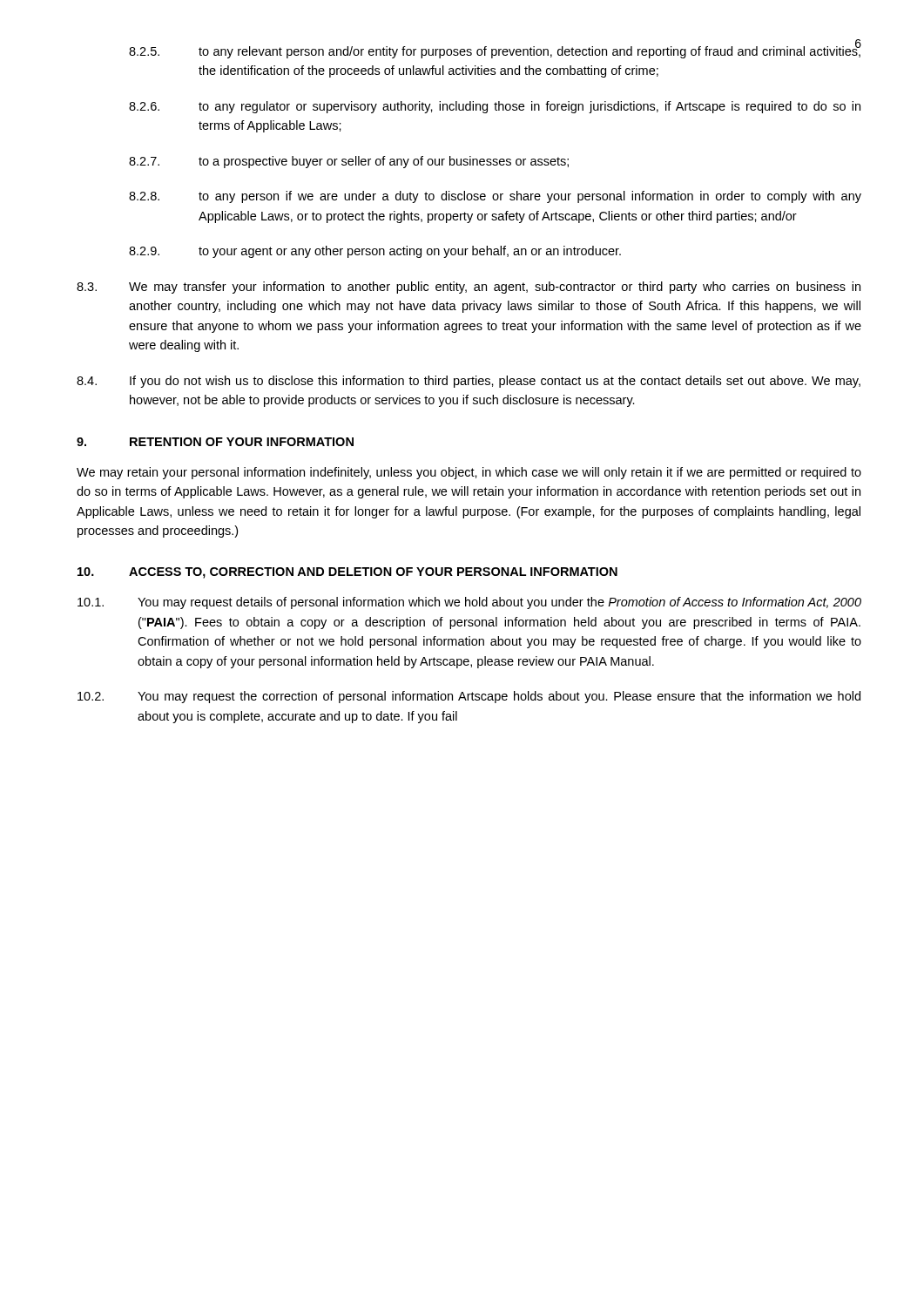
Task: Where is the passage that starts "8.2.7. to a prospective buyer or"?
Action: [469, 161]
